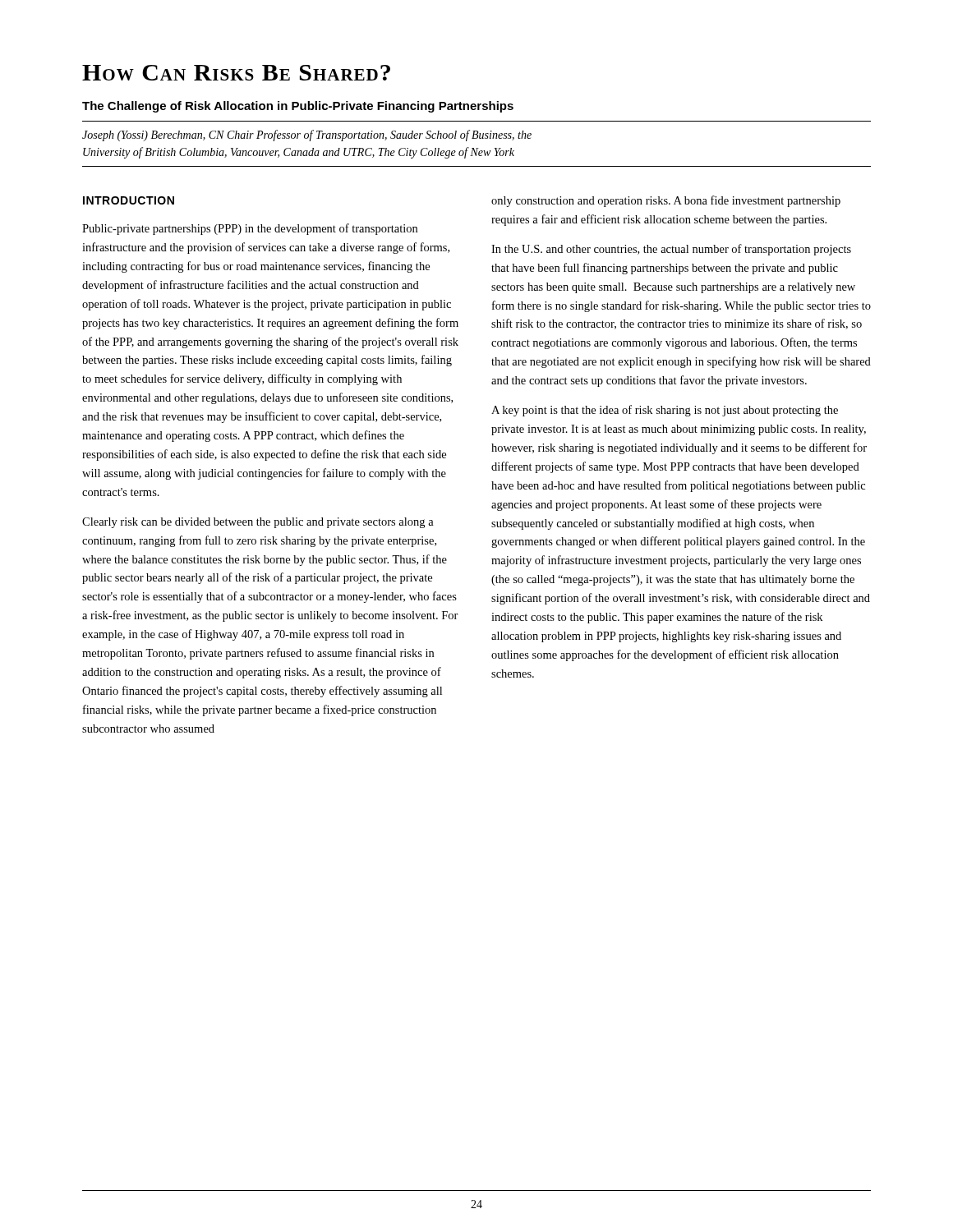Locate the text block with the text "only construction and operation"
This screenshot has width=953, height=1232.
click(681, 437)
